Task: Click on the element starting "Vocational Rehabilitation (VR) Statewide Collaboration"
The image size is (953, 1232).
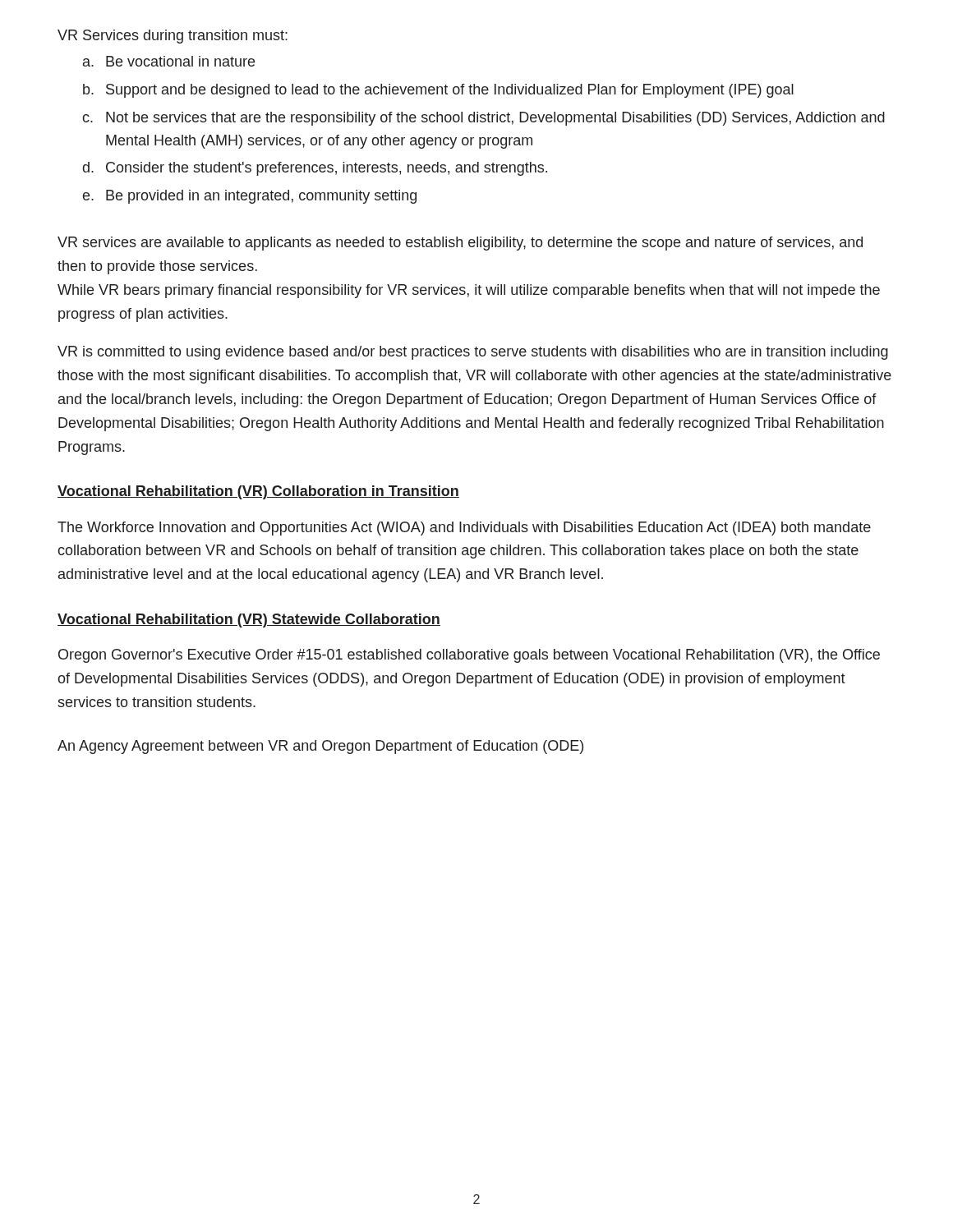Action: (249, 619)
